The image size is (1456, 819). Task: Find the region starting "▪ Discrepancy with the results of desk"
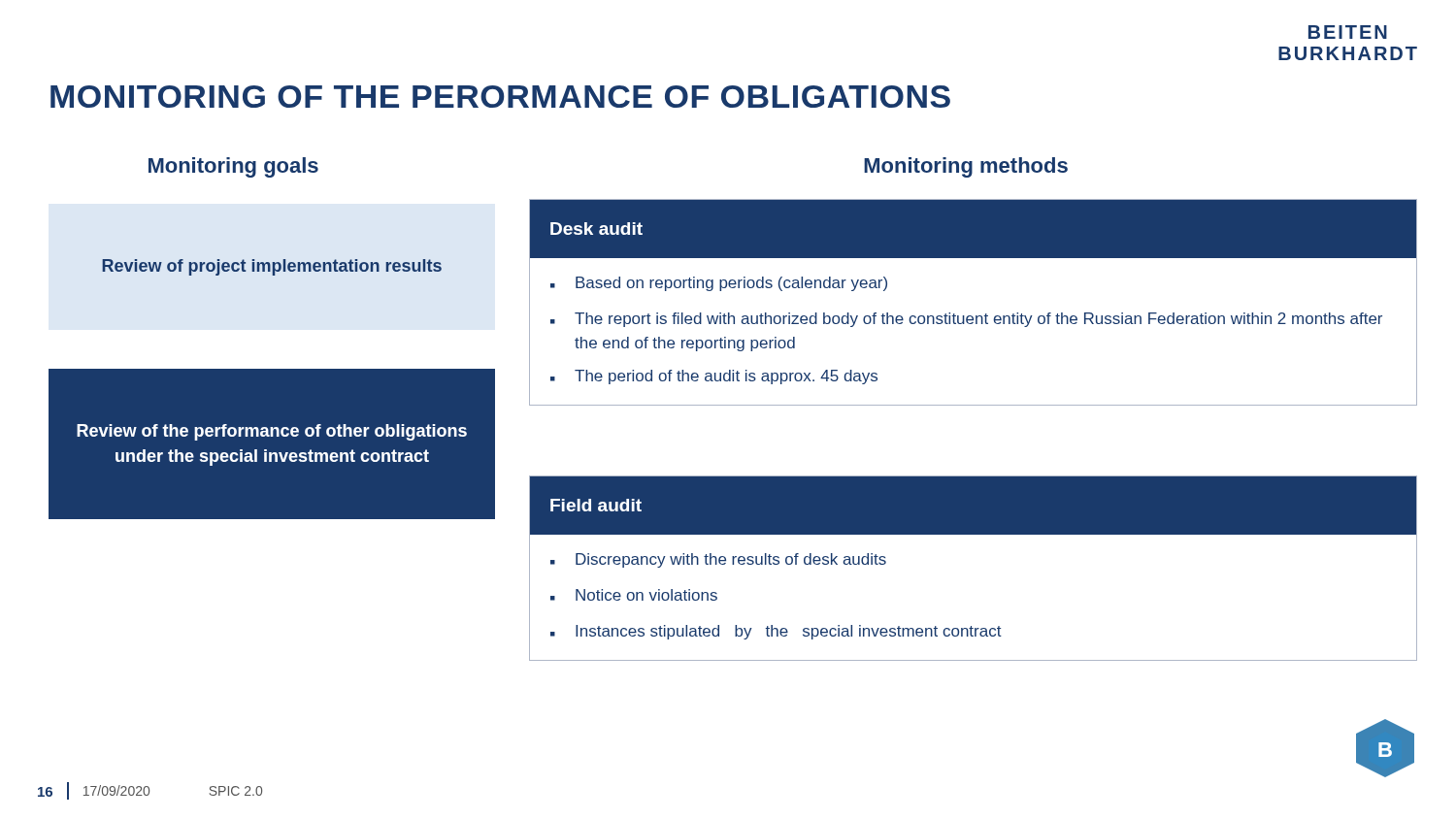tap(718, 561)
